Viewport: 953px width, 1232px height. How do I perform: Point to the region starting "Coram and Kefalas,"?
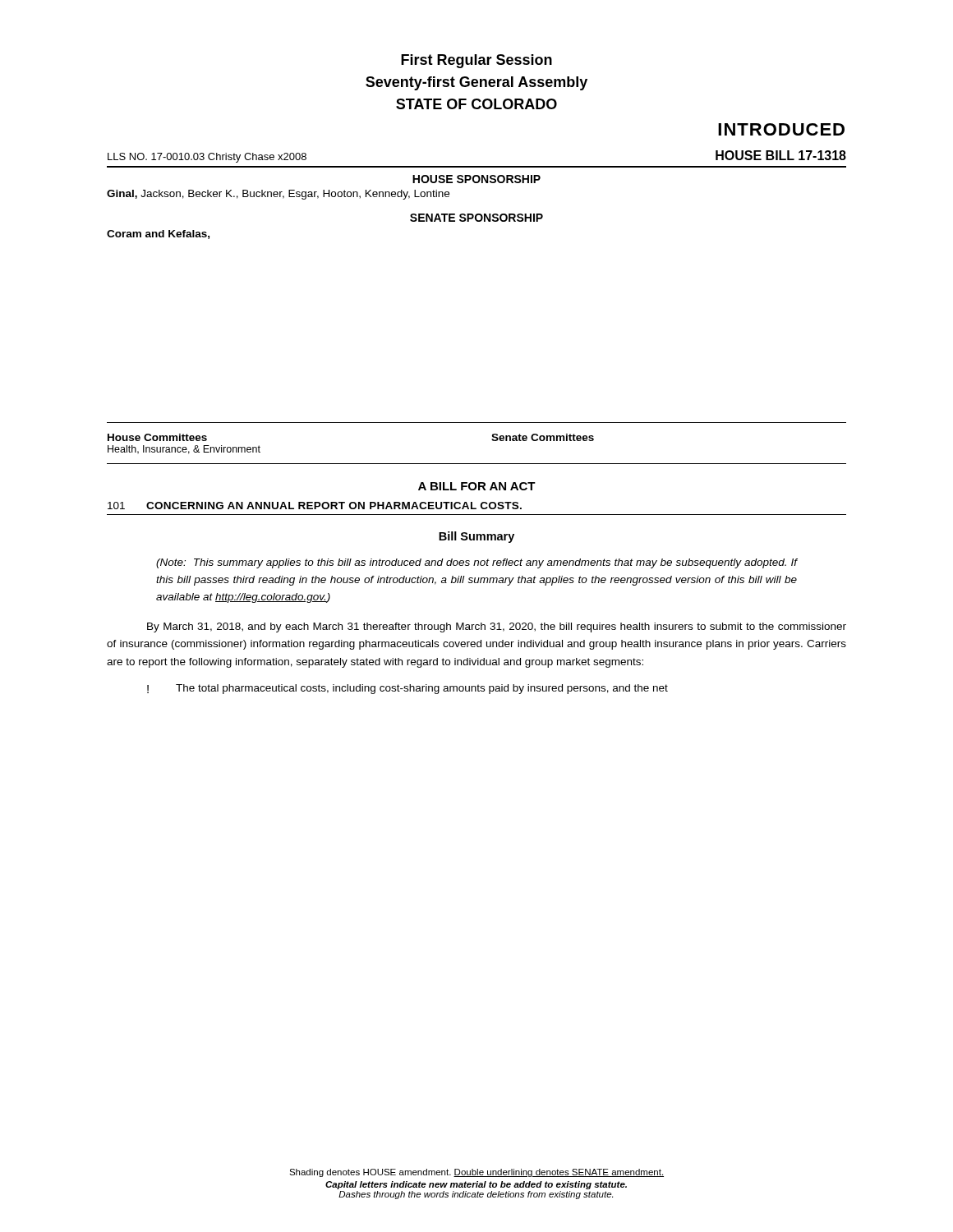click(159, 234)
